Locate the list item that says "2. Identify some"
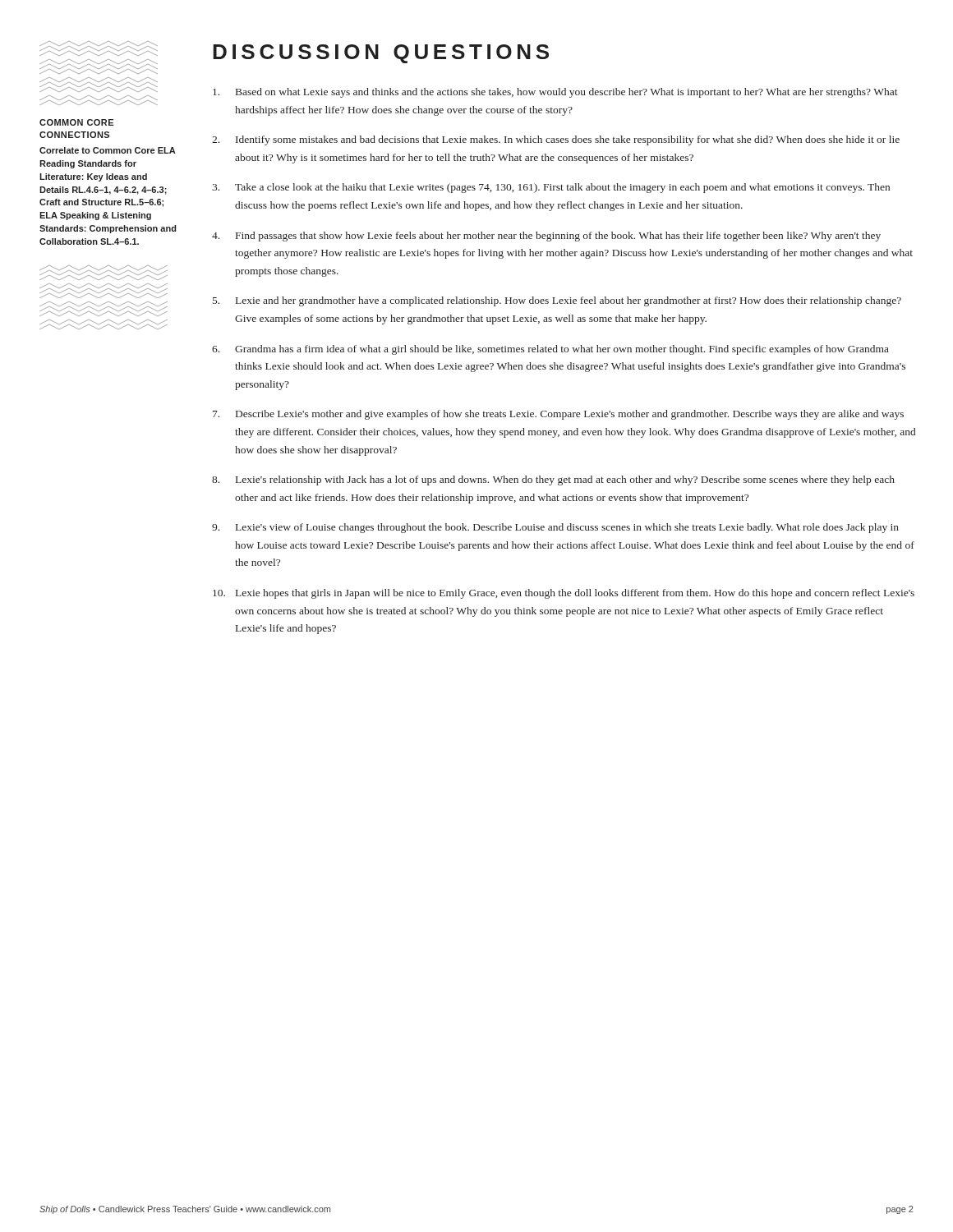 coord(564,148)
